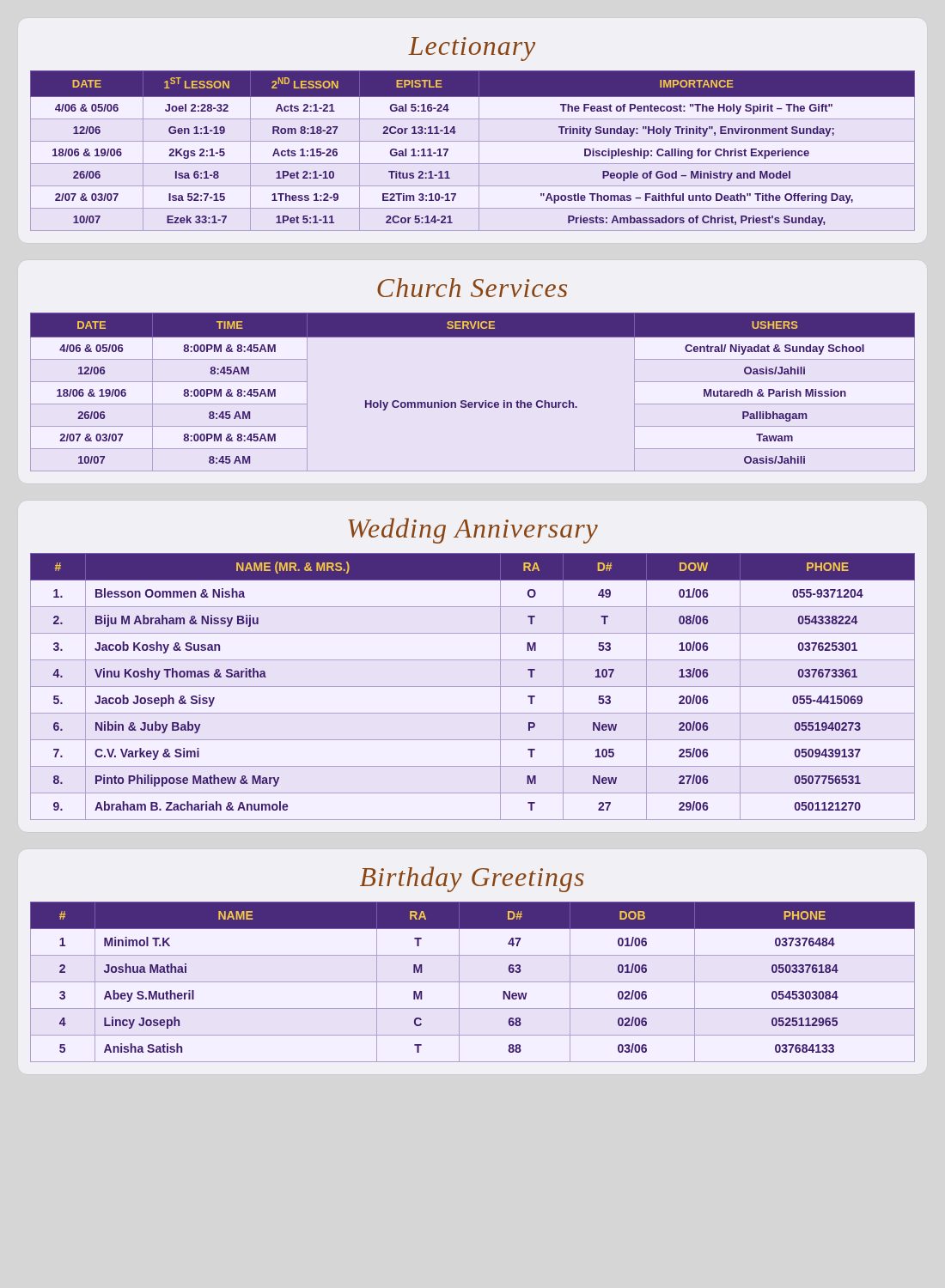The image size is (945, 1288).
Task: Locate the table with the text "Anisha Satish"
Action: (x=472, y=982)
